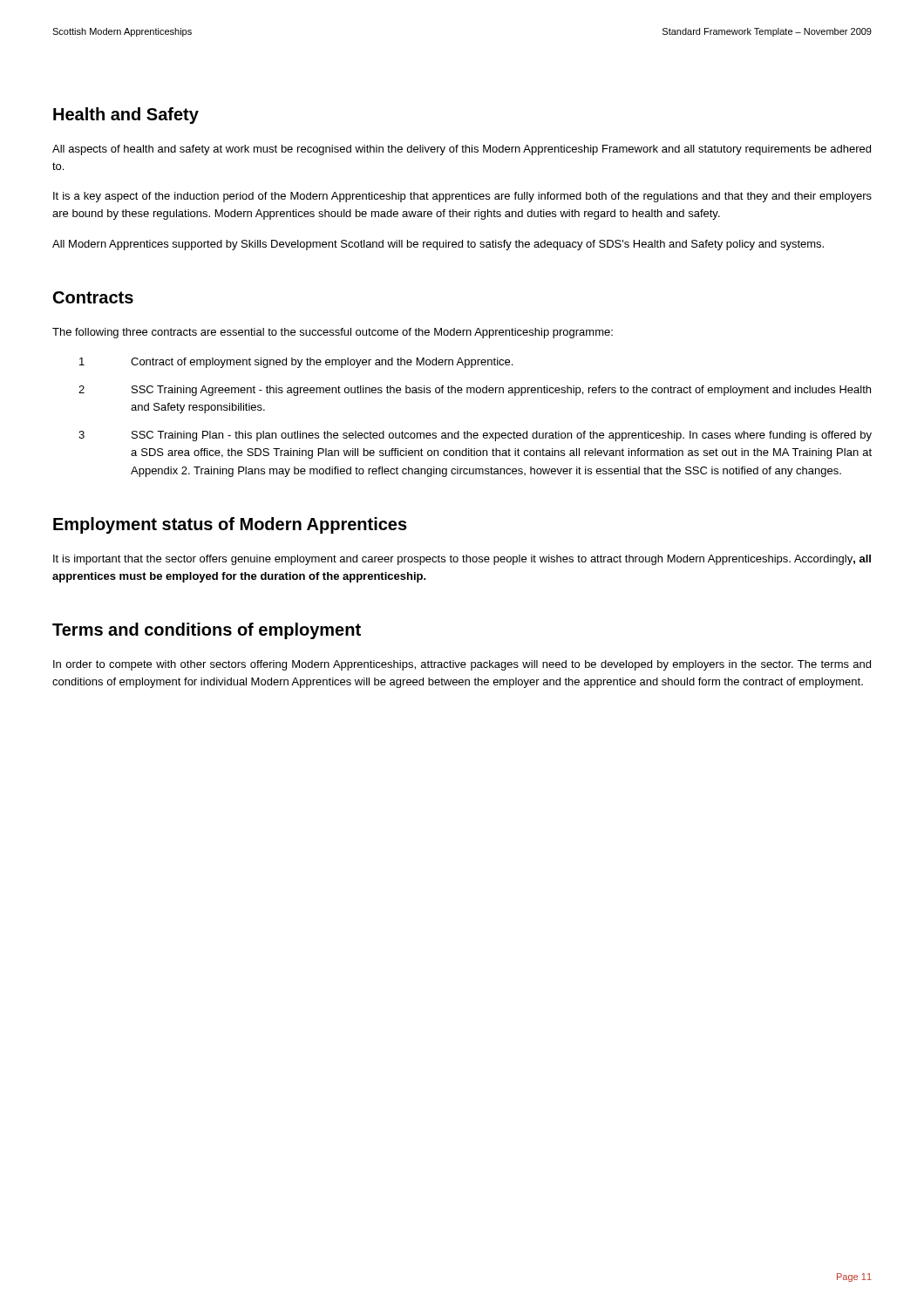Where is the passage that starts "The following three contracts are essential to the"?
The height and width of the screenshot is (1308, 924).
[x=333, y=332]
